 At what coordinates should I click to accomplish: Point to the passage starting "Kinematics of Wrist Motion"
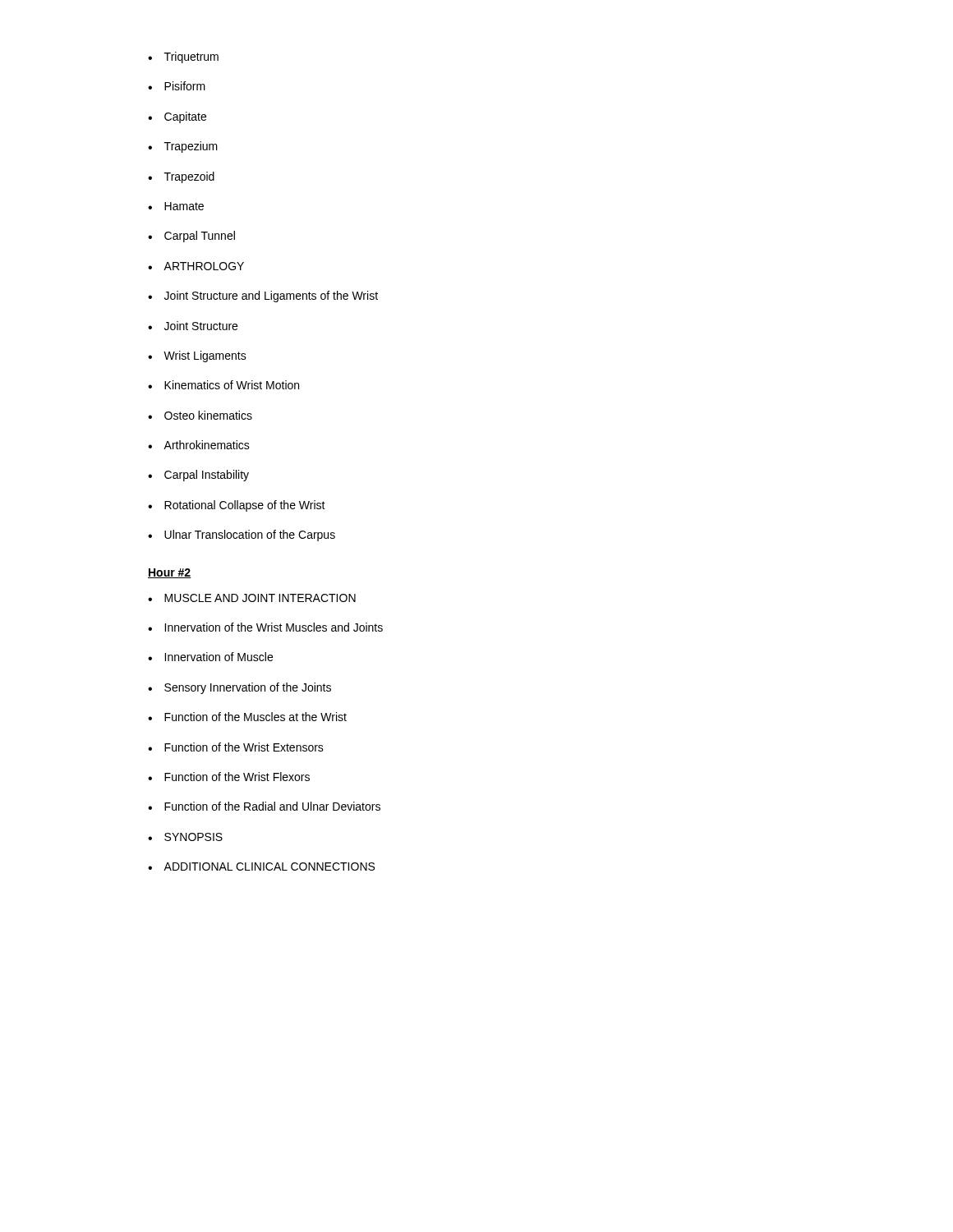point(232,385)
